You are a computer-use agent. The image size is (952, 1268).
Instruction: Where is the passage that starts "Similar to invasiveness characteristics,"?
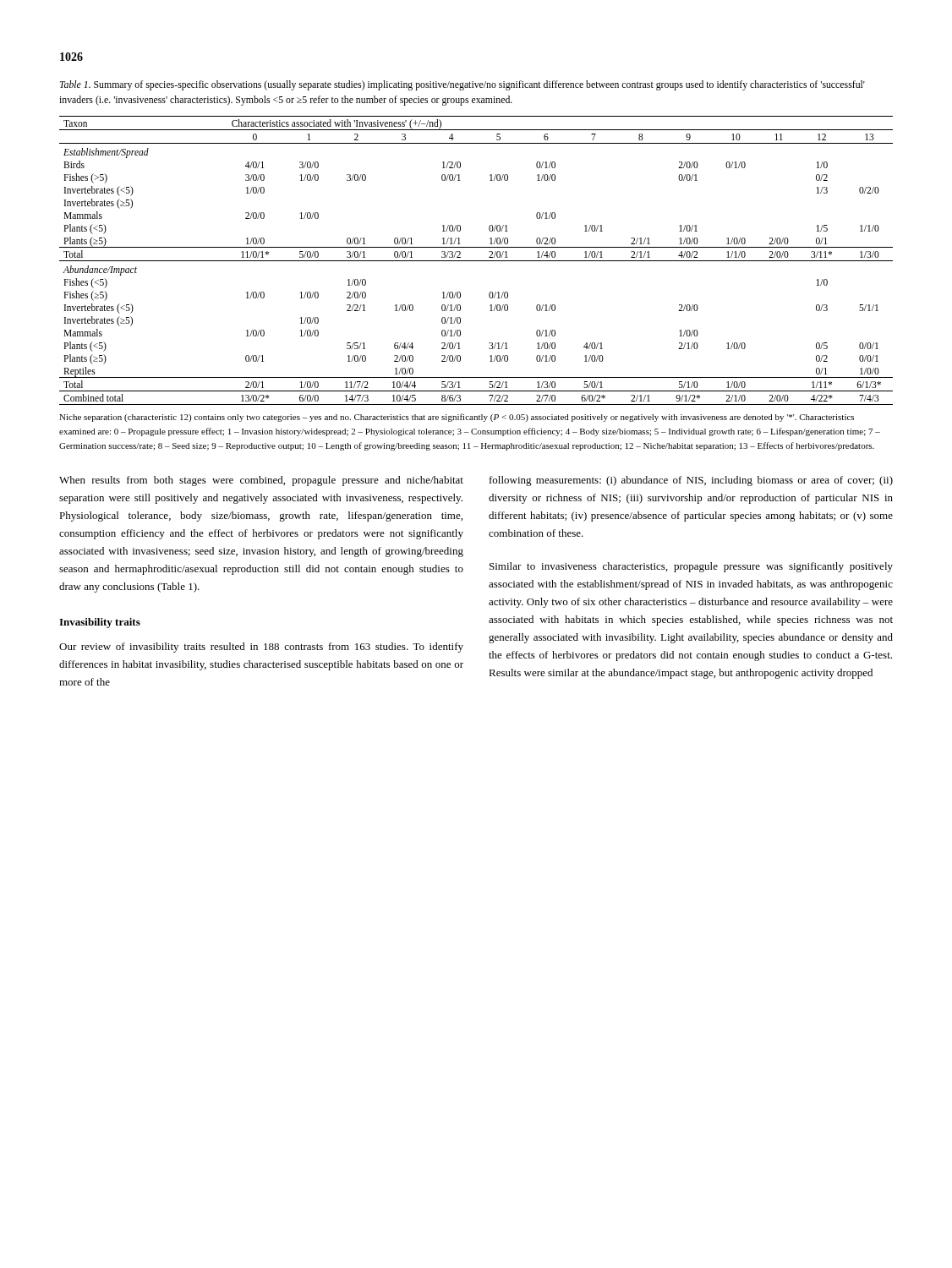(x=691, y=619)
